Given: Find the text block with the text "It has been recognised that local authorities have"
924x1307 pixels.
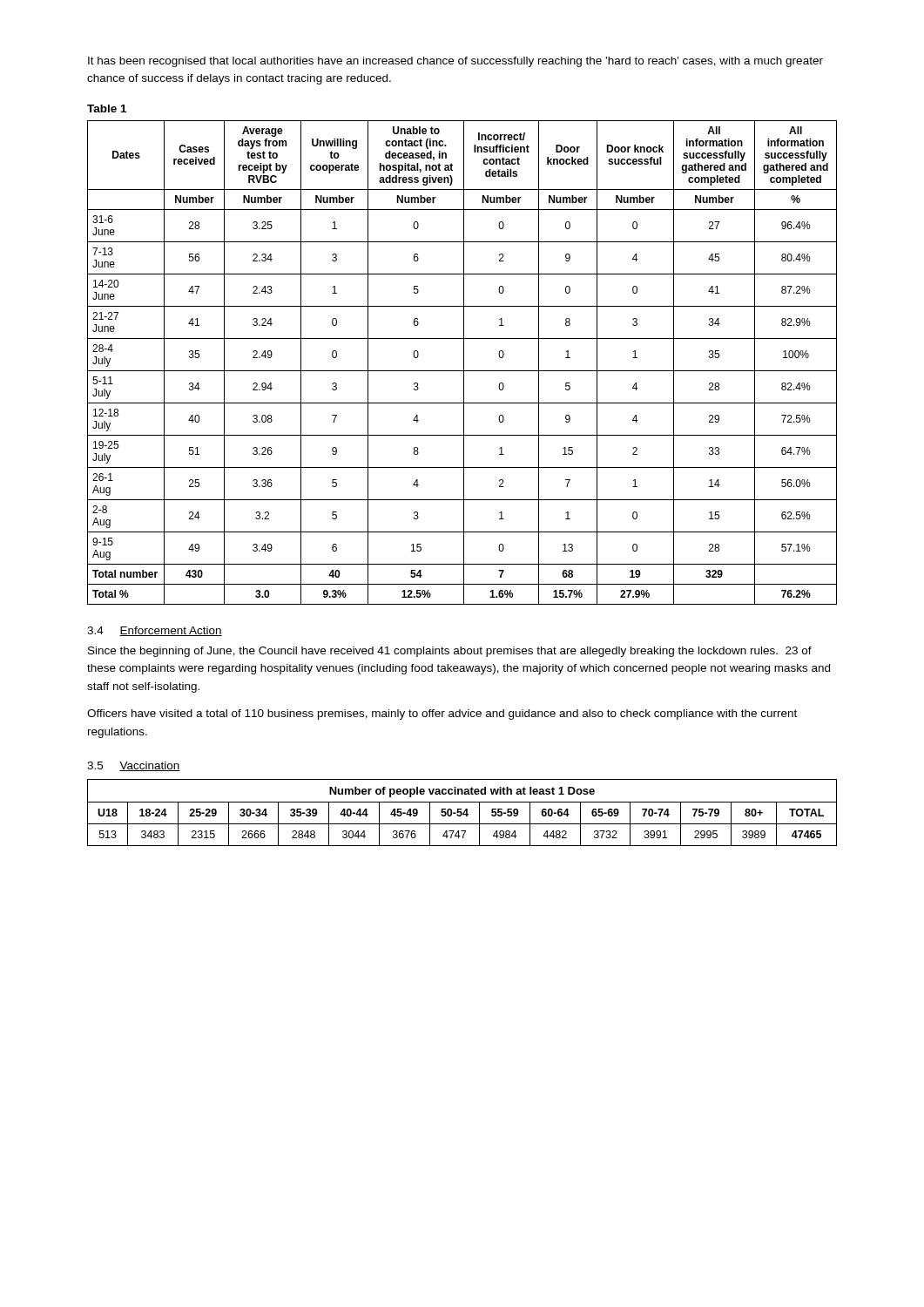Looking at the screenshot, I should [x=462, y=70].
